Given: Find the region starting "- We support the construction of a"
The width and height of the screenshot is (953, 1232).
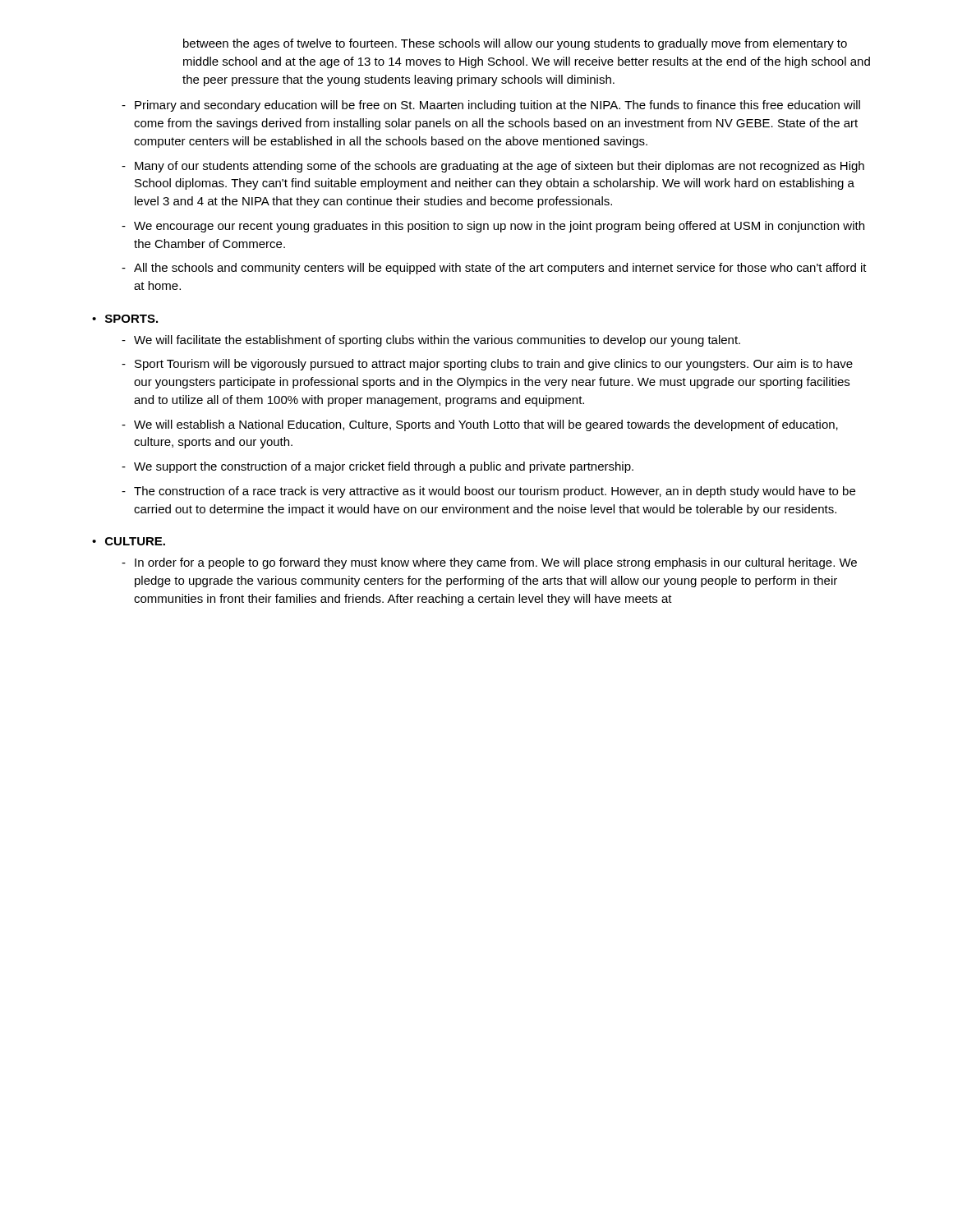Looking at the screenshot, I should [x=496, y=466].
